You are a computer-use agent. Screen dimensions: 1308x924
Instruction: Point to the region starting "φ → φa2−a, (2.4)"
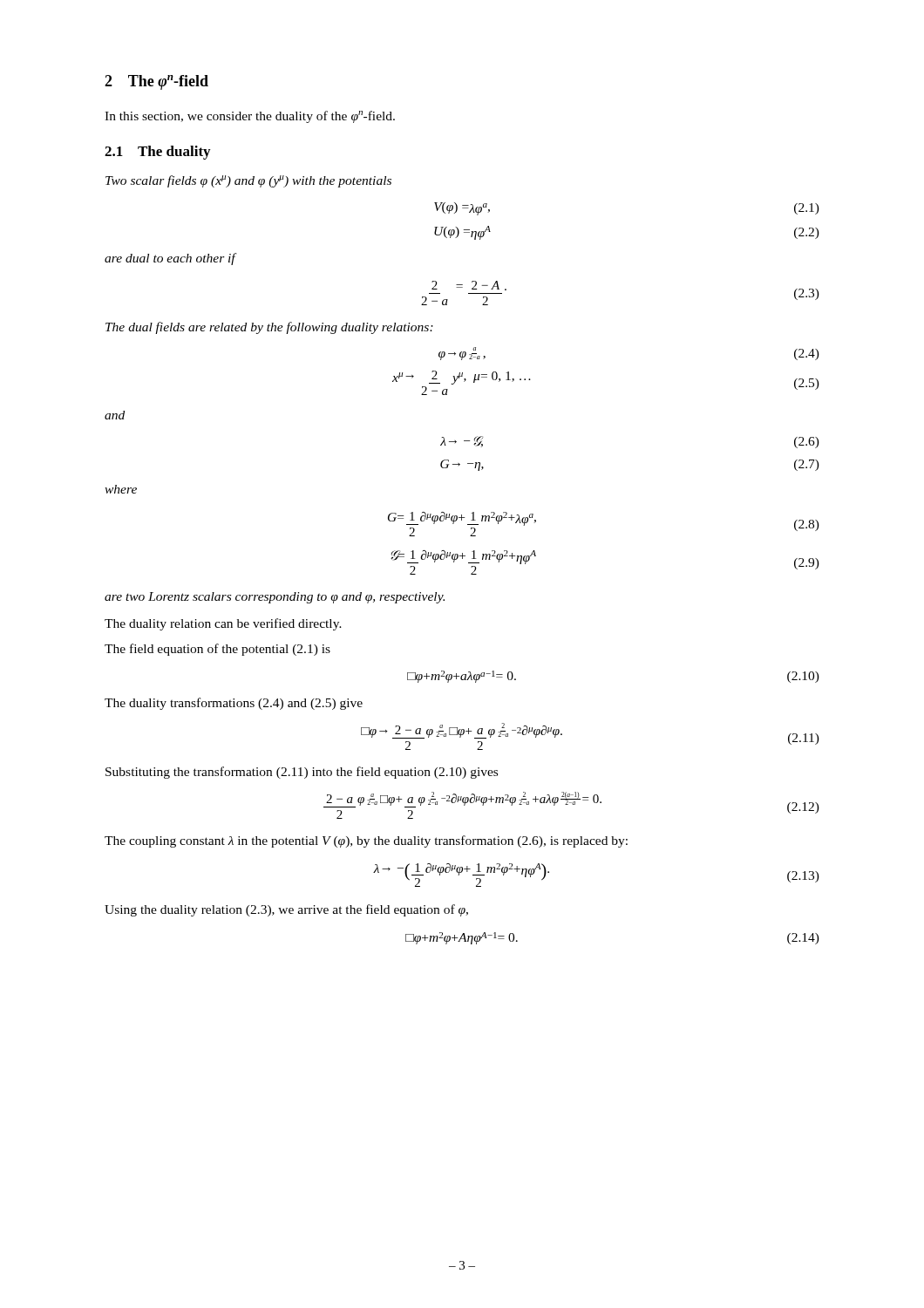(462, 353)
